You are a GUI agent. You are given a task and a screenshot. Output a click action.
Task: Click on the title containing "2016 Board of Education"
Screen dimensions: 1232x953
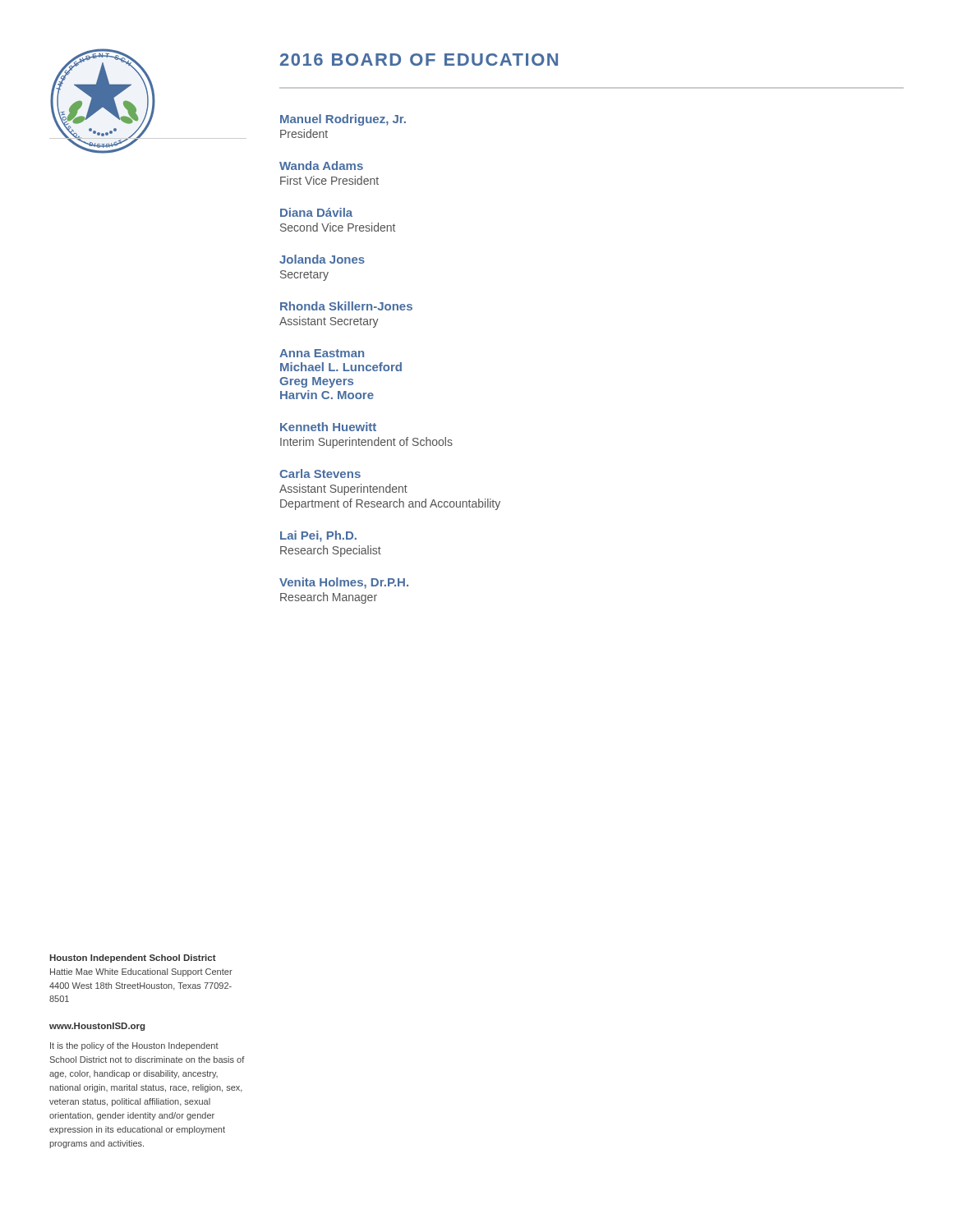coord(419,60)
